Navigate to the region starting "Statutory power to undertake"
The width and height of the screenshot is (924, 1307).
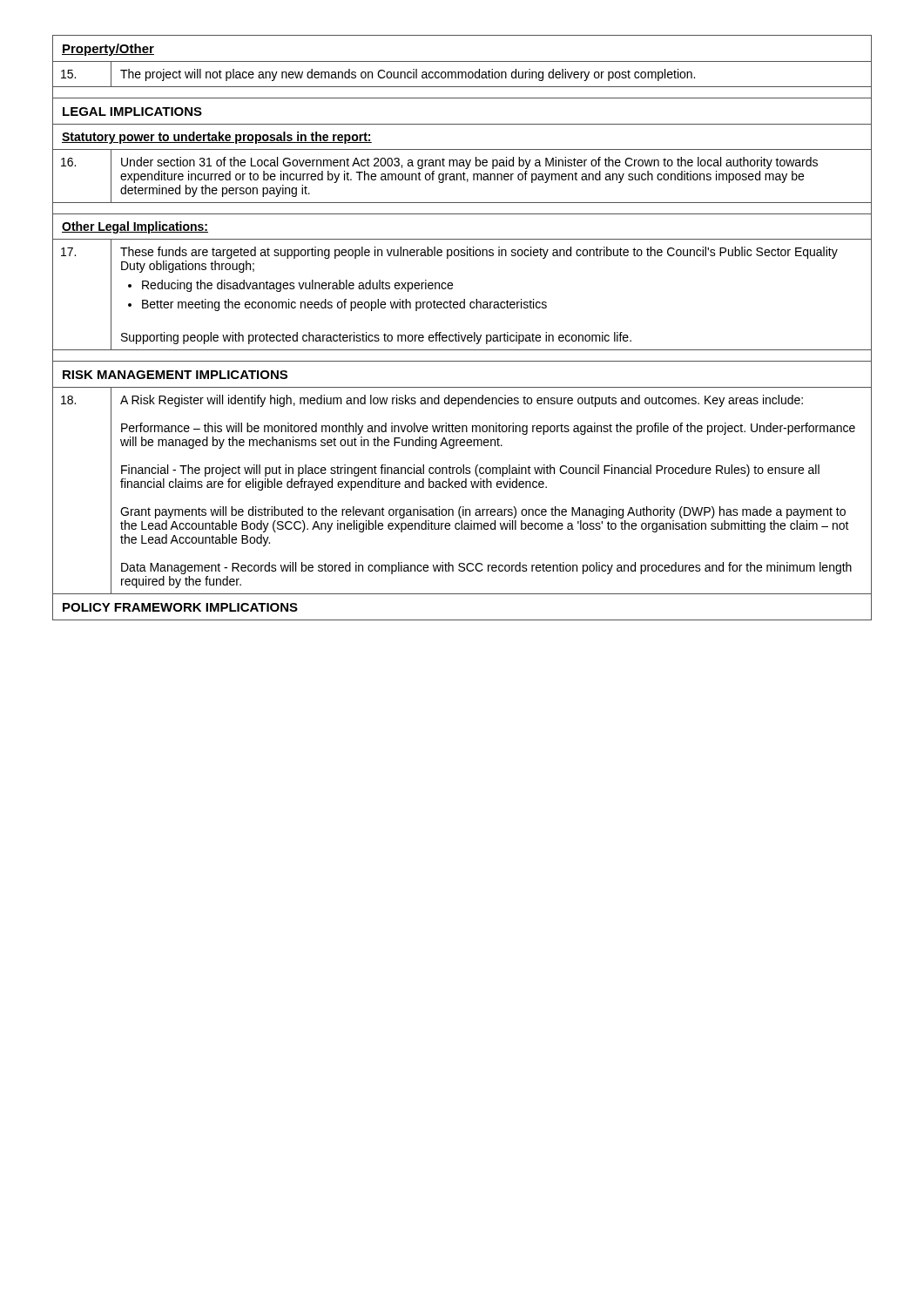[462, 137]
